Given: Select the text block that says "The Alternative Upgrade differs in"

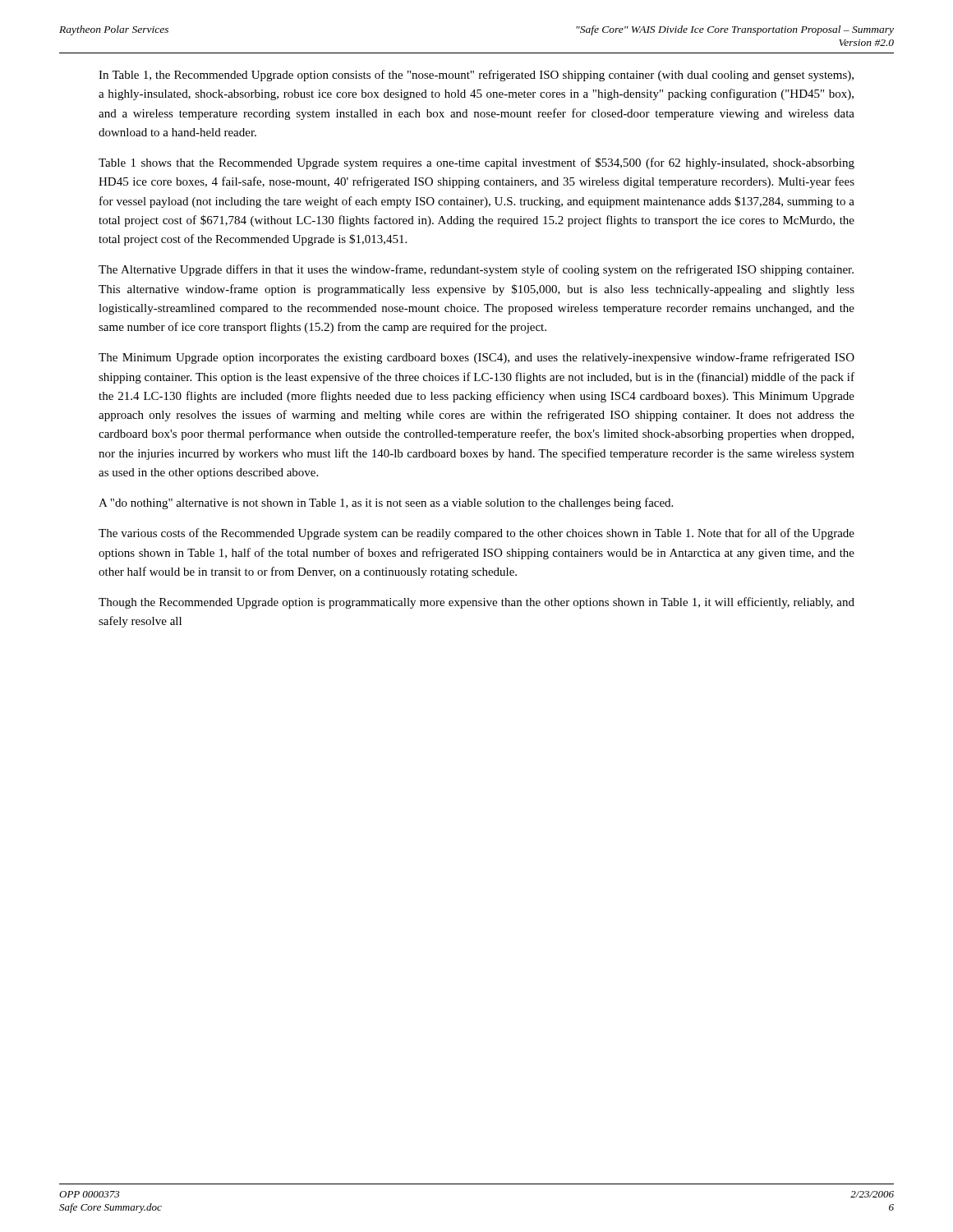Looking at the screenshot, I should click(x=476, y=298).
